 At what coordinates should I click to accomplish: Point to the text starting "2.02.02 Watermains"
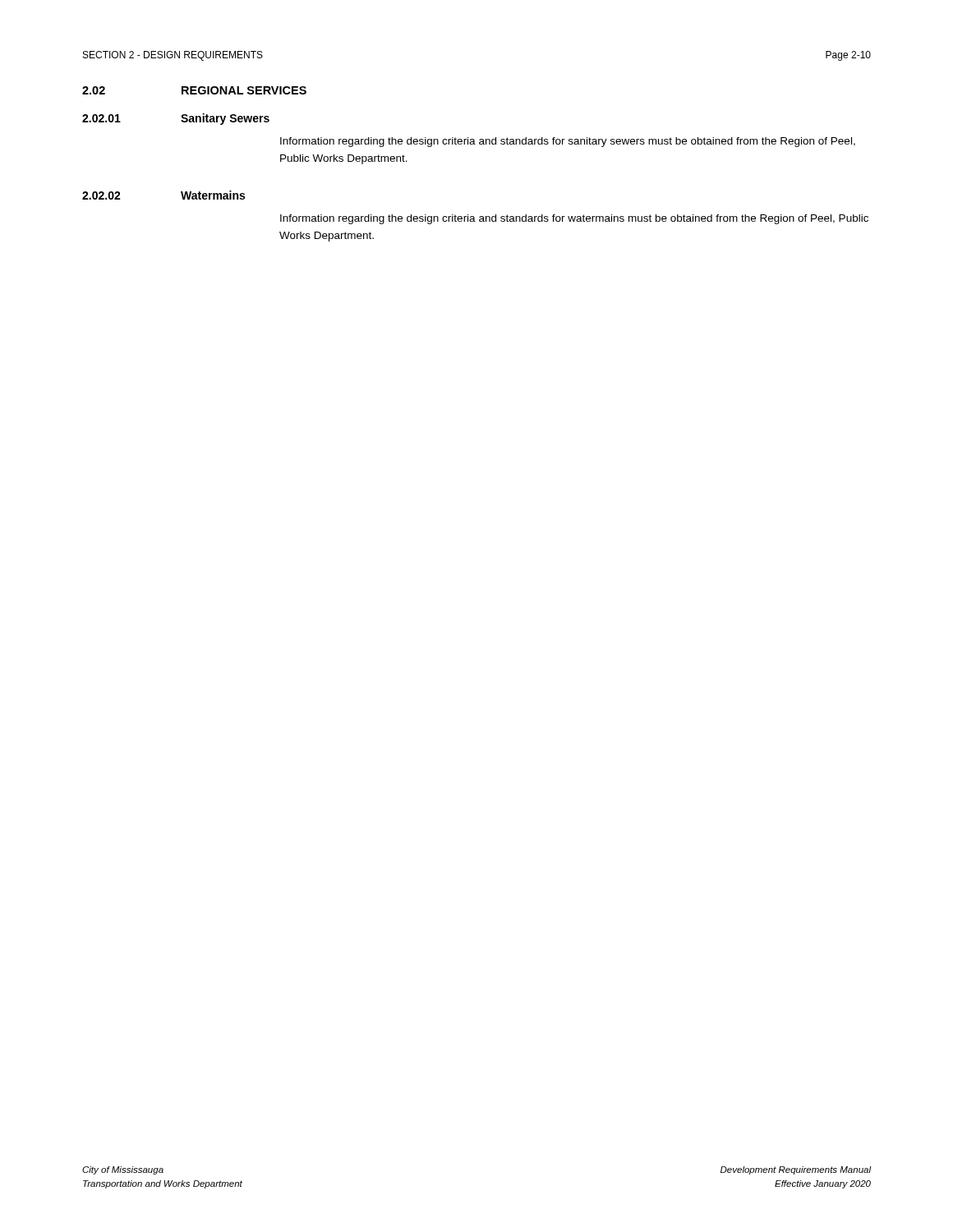coord(101,195)
